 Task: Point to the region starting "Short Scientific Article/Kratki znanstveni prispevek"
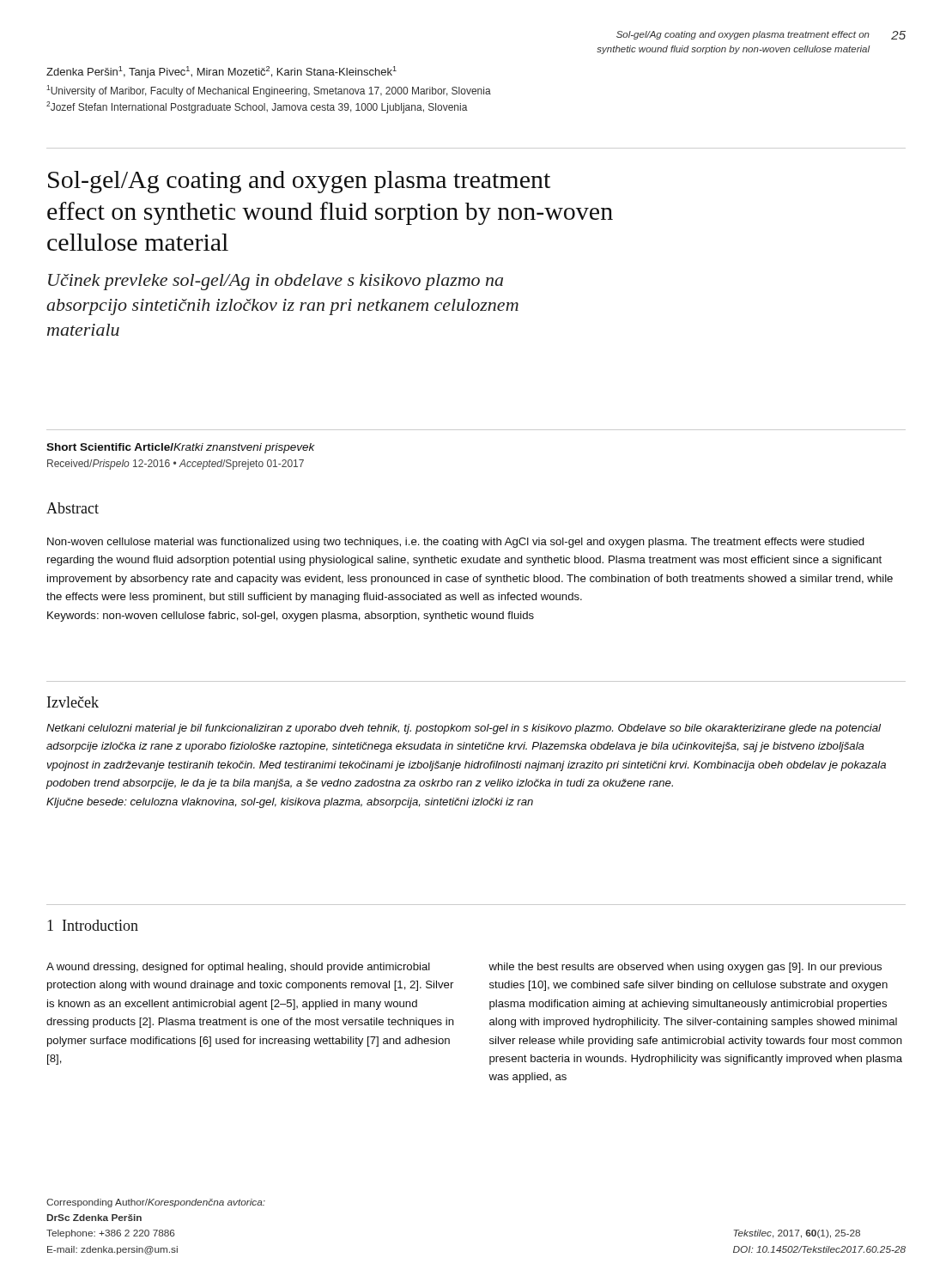tap(181, 448)
